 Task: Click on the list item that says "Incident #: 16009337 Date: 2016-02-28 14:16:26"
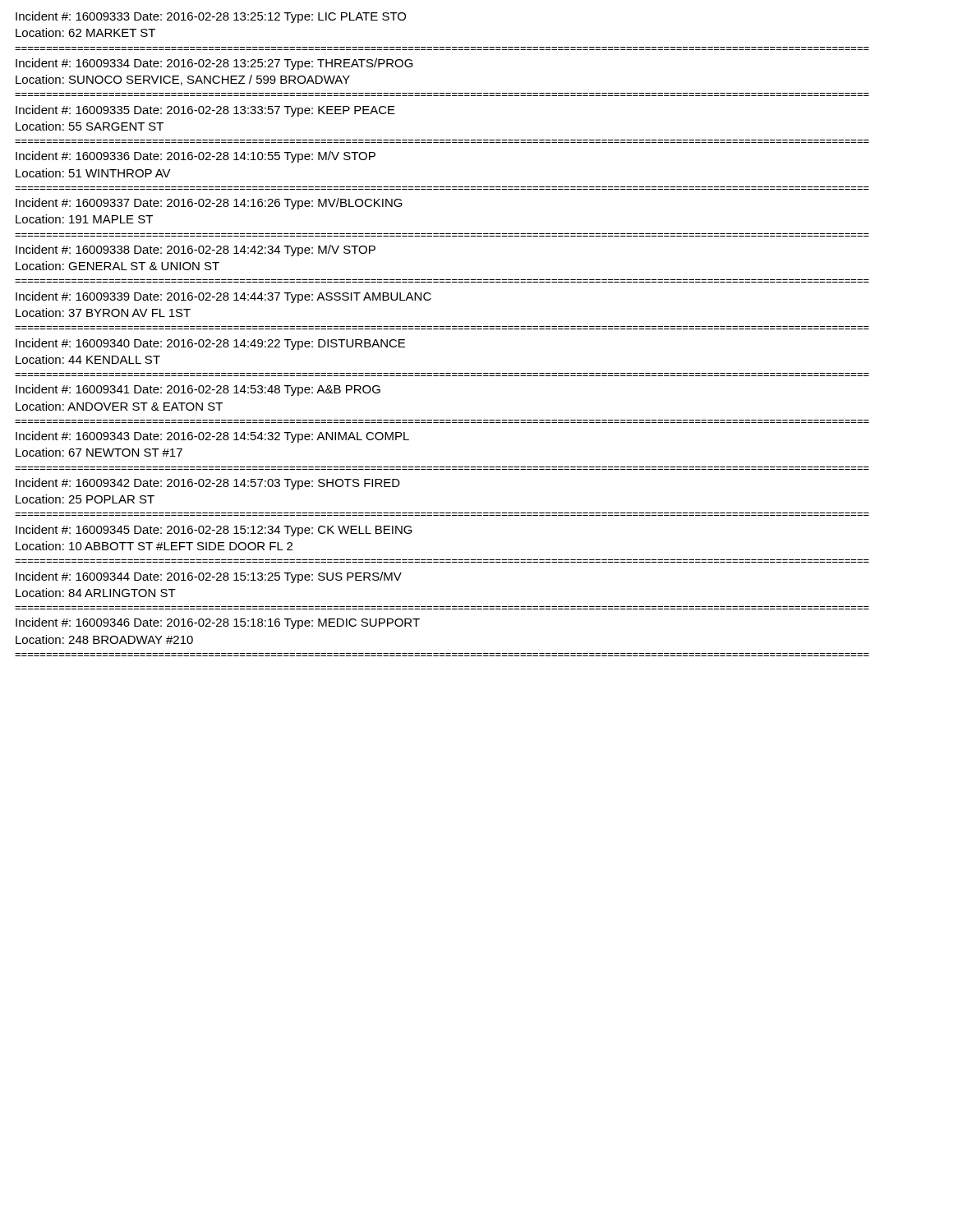209,204
